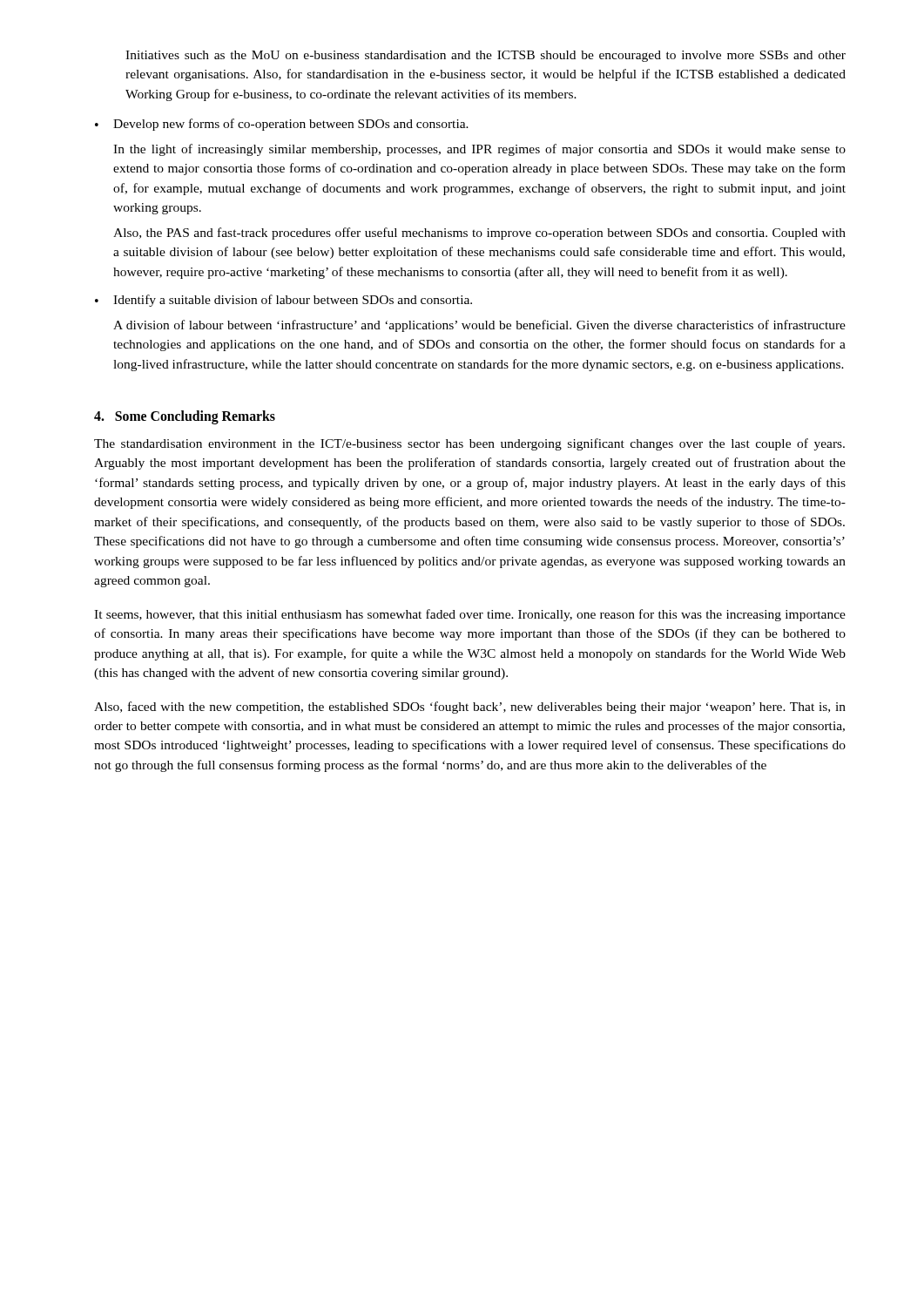924x1307 pixels.
Task: Select the passage starting "• Identify a suitable division of labour between"
Action: [x=470, y=332]
